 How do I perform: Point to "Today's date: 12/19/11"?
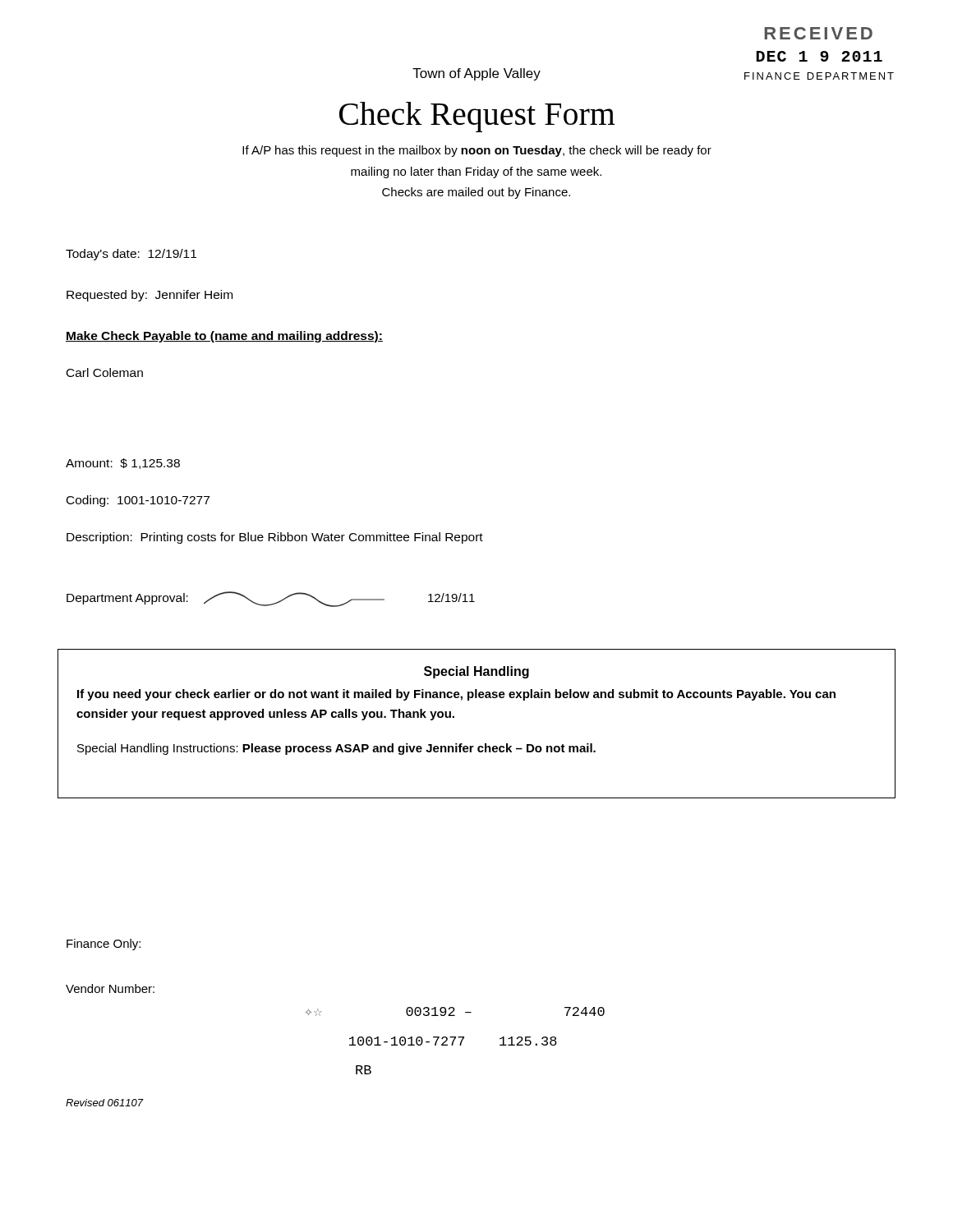(x=131, y=253)
